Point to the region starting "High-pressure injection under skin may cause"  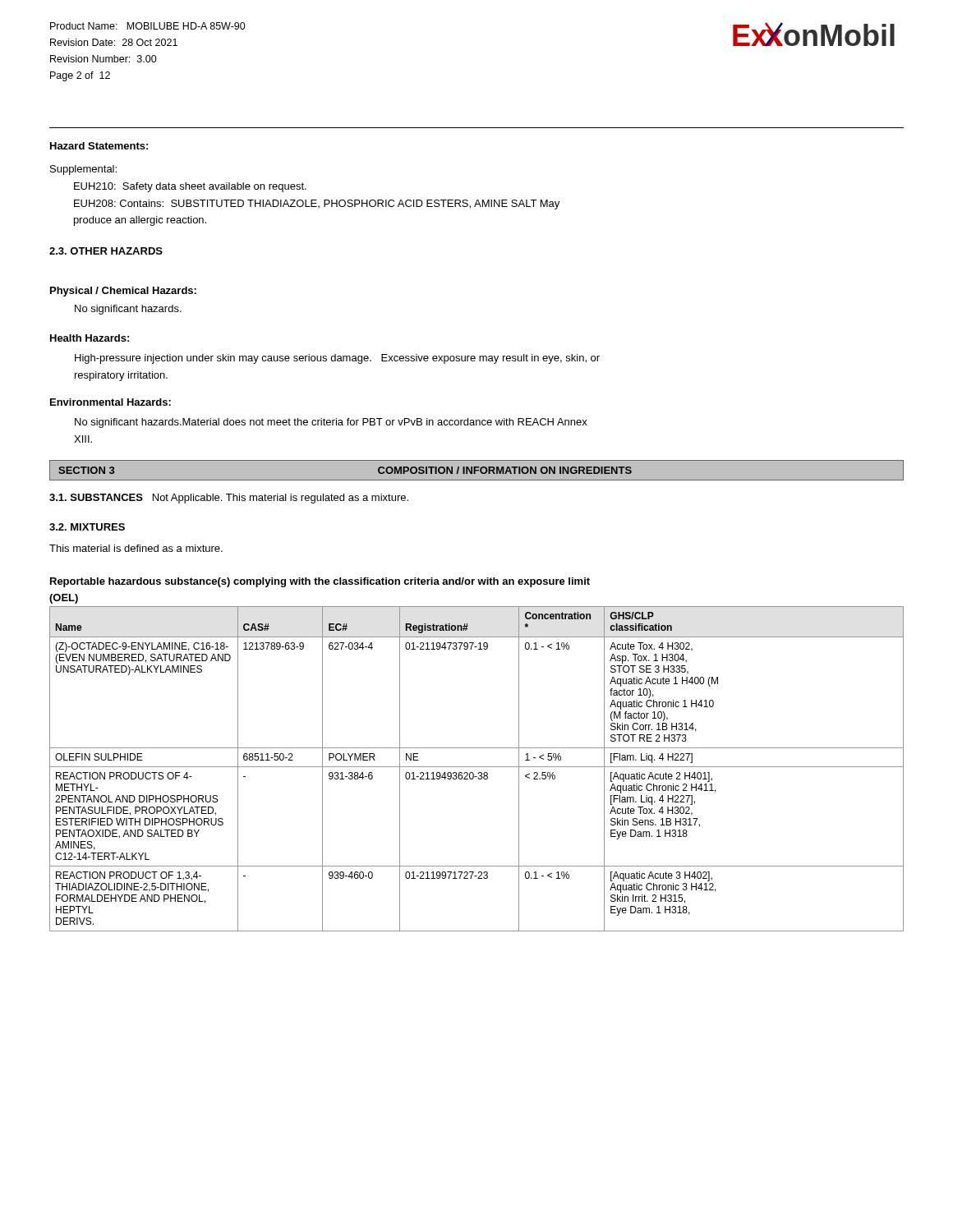337,366
